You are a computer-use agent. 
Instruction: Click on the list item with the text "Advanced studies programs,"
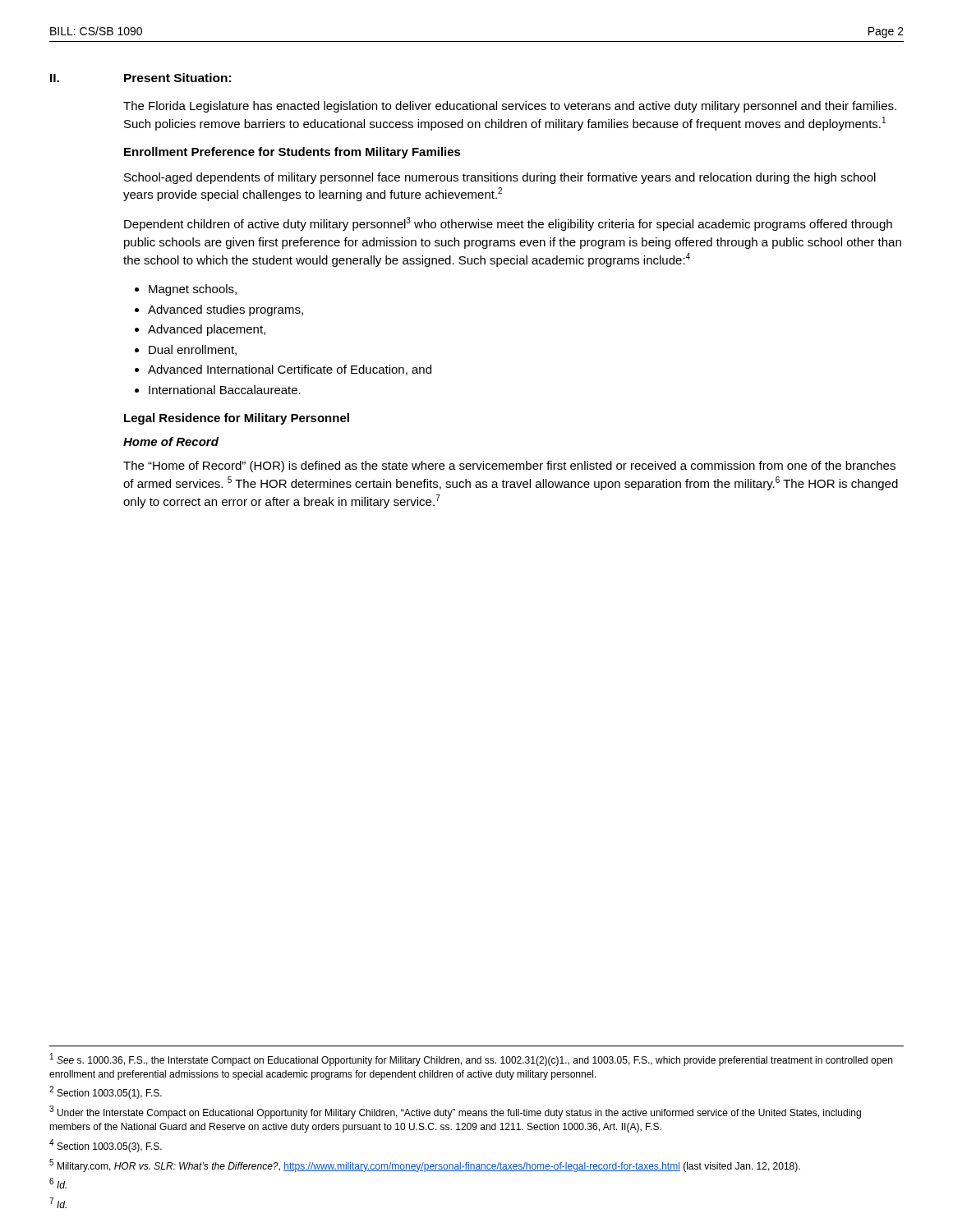[x=226, y=309]
